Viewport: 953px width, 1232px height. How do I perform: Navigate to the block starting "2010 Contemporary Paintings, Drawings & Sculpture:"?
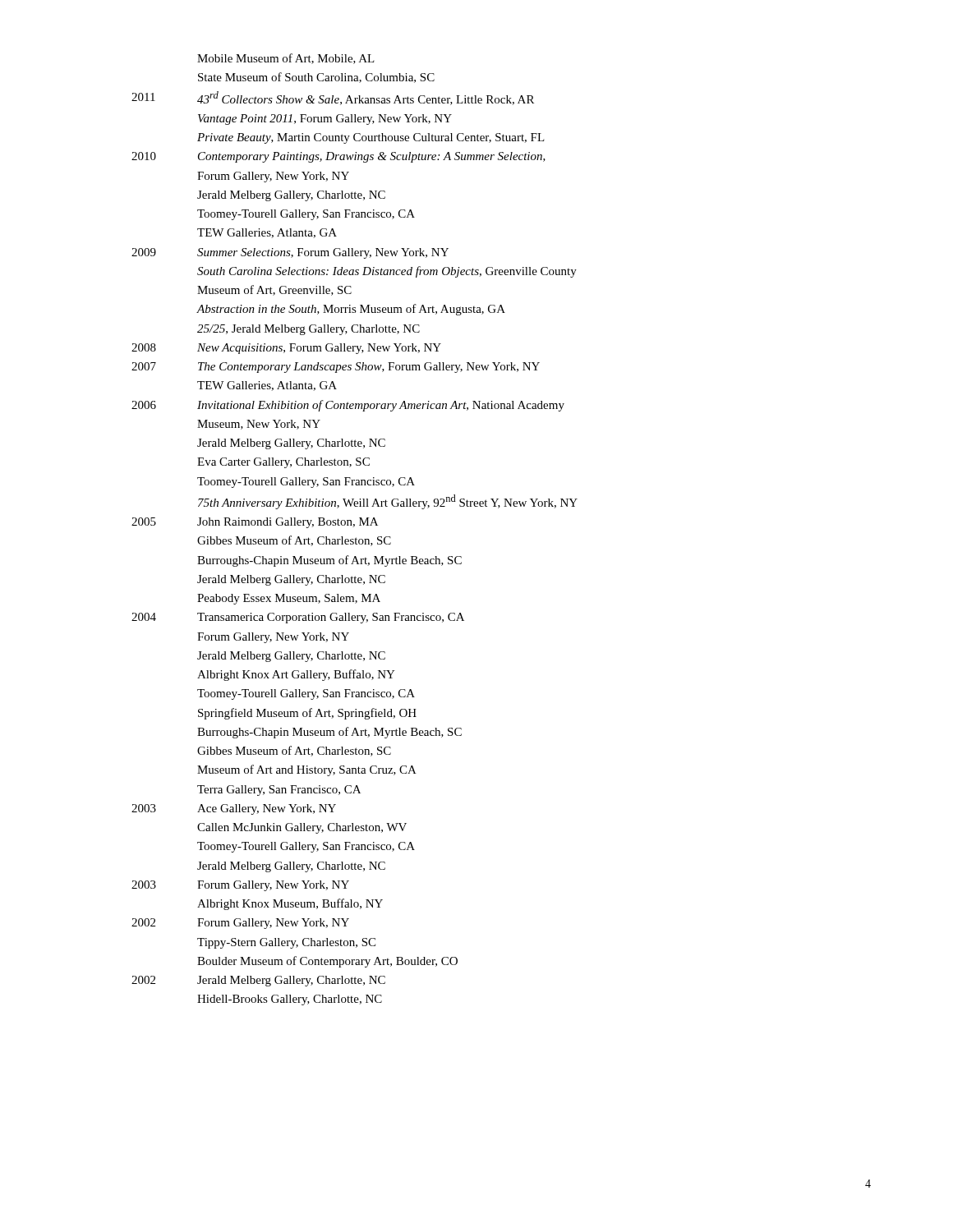click(338, 157)
